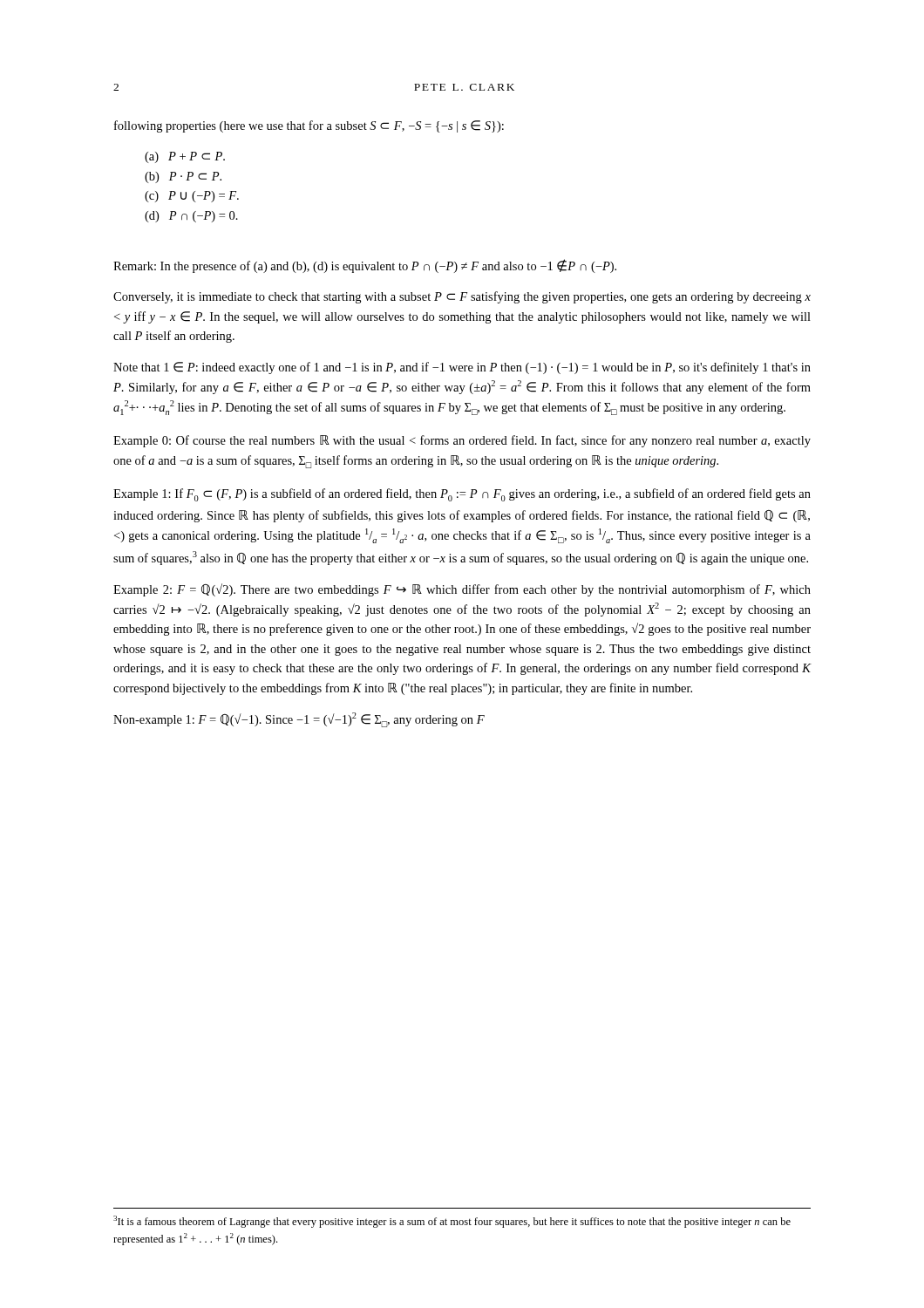Screen dimensions: 1308x924
Task: Point to the block beginning "(a) P + P"
Action: tap(185, 156)
